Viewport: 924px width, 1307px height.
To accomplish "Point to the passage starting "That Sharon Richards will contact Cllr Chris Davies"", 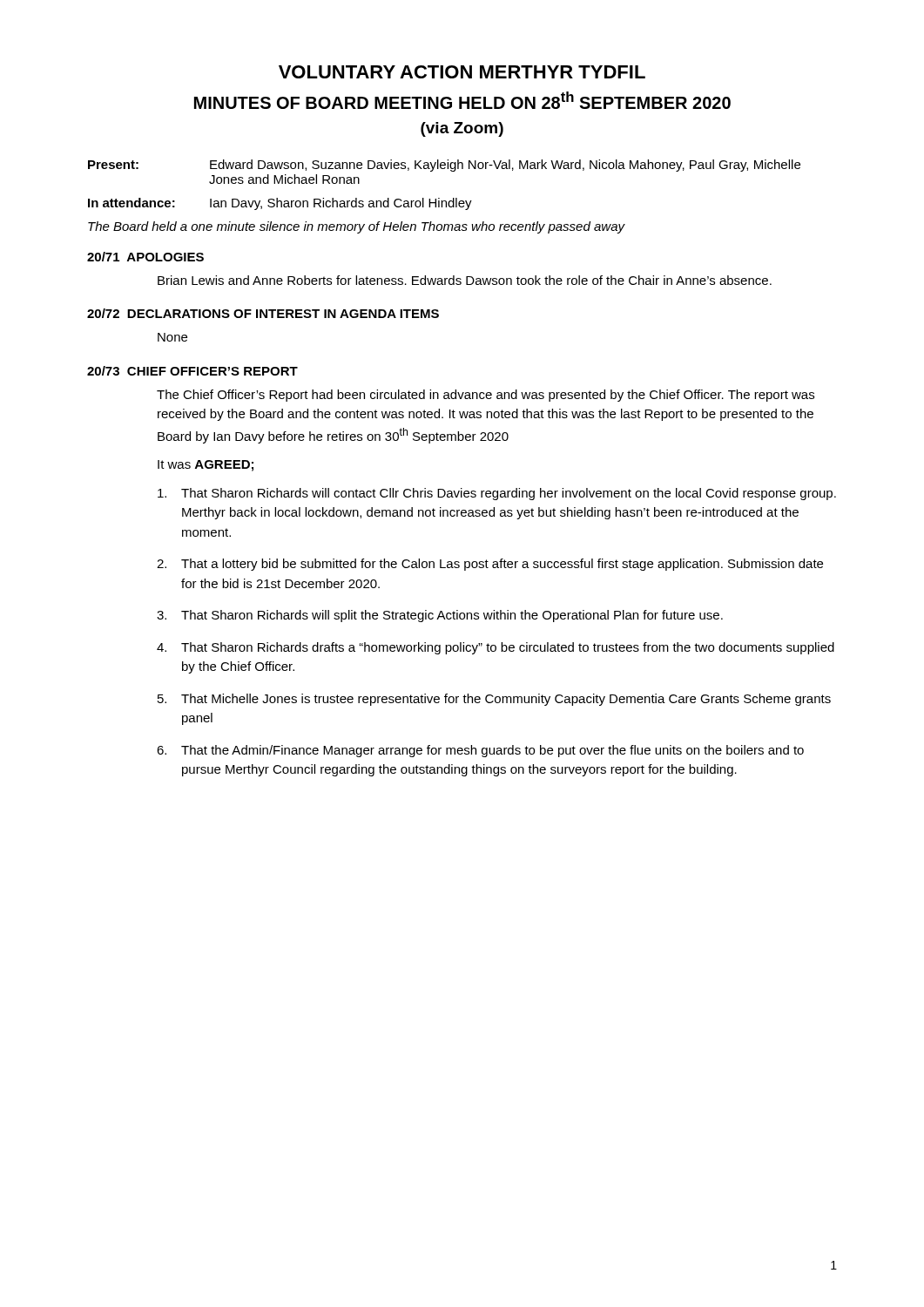I will 497,513.
